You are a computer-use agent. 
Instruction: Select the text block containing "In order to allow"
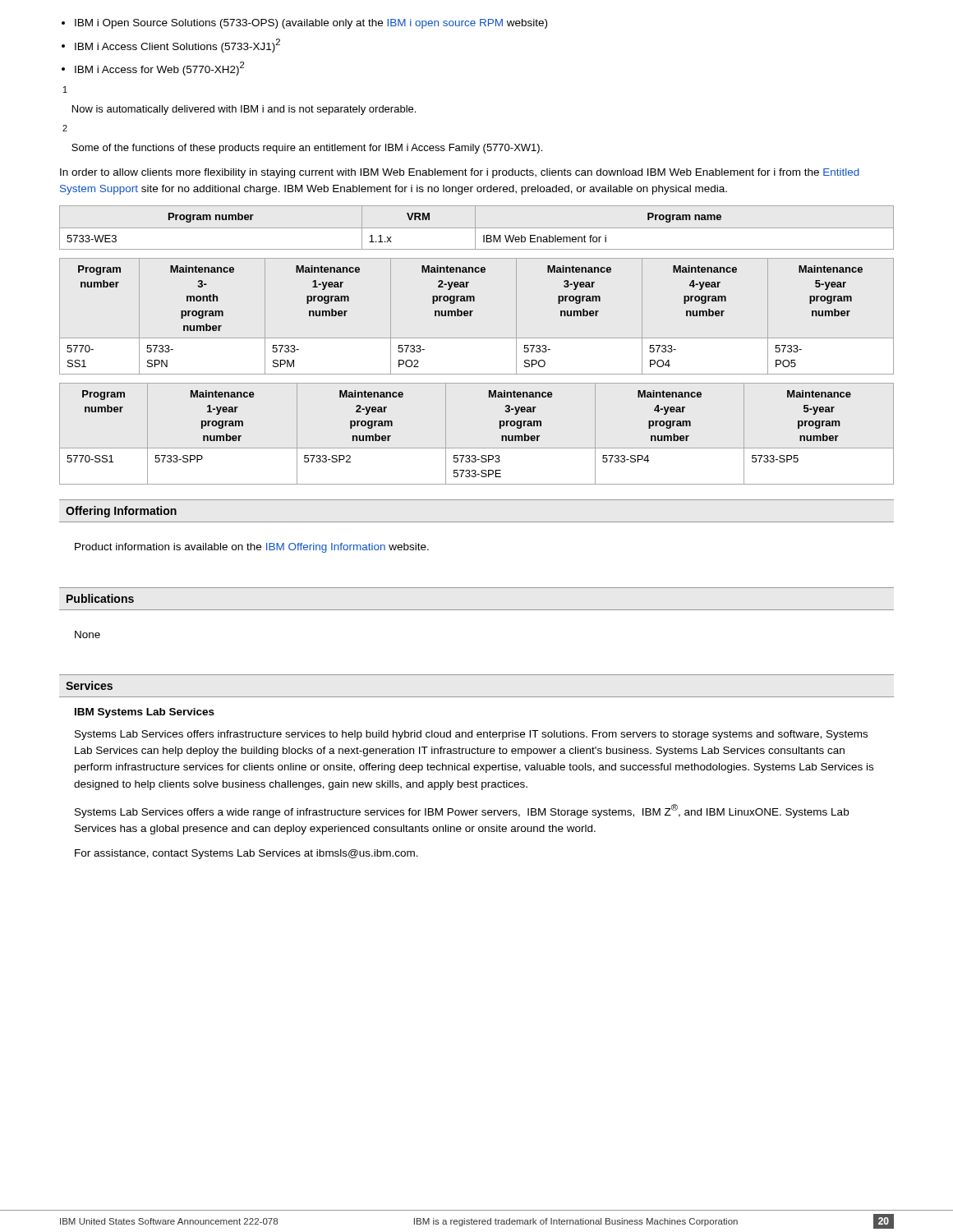pos(459,180)
